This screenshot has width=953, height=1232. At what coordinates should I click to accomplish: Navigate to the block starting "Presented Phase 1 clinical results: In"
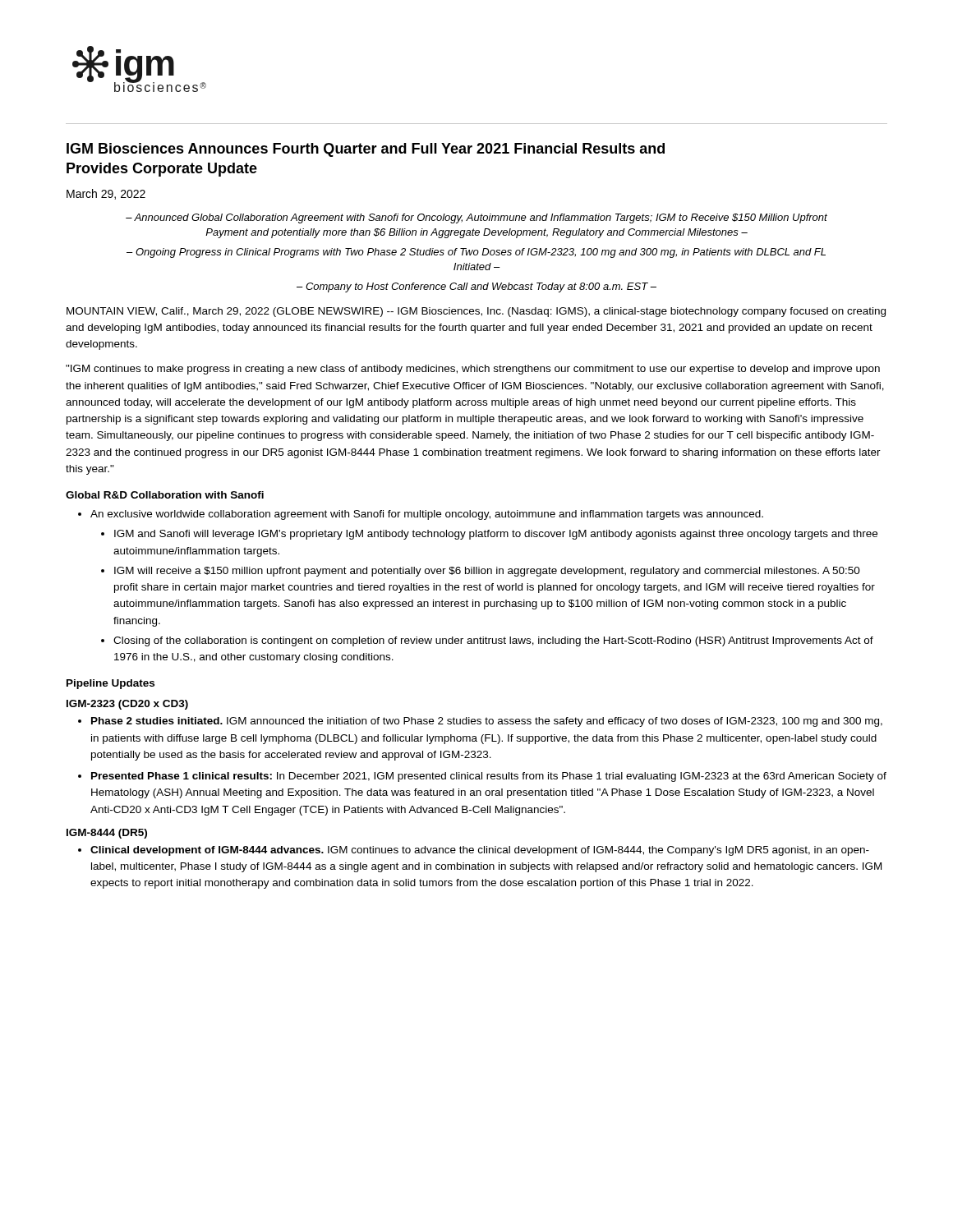pyautogui.click(x=488, y=792)
